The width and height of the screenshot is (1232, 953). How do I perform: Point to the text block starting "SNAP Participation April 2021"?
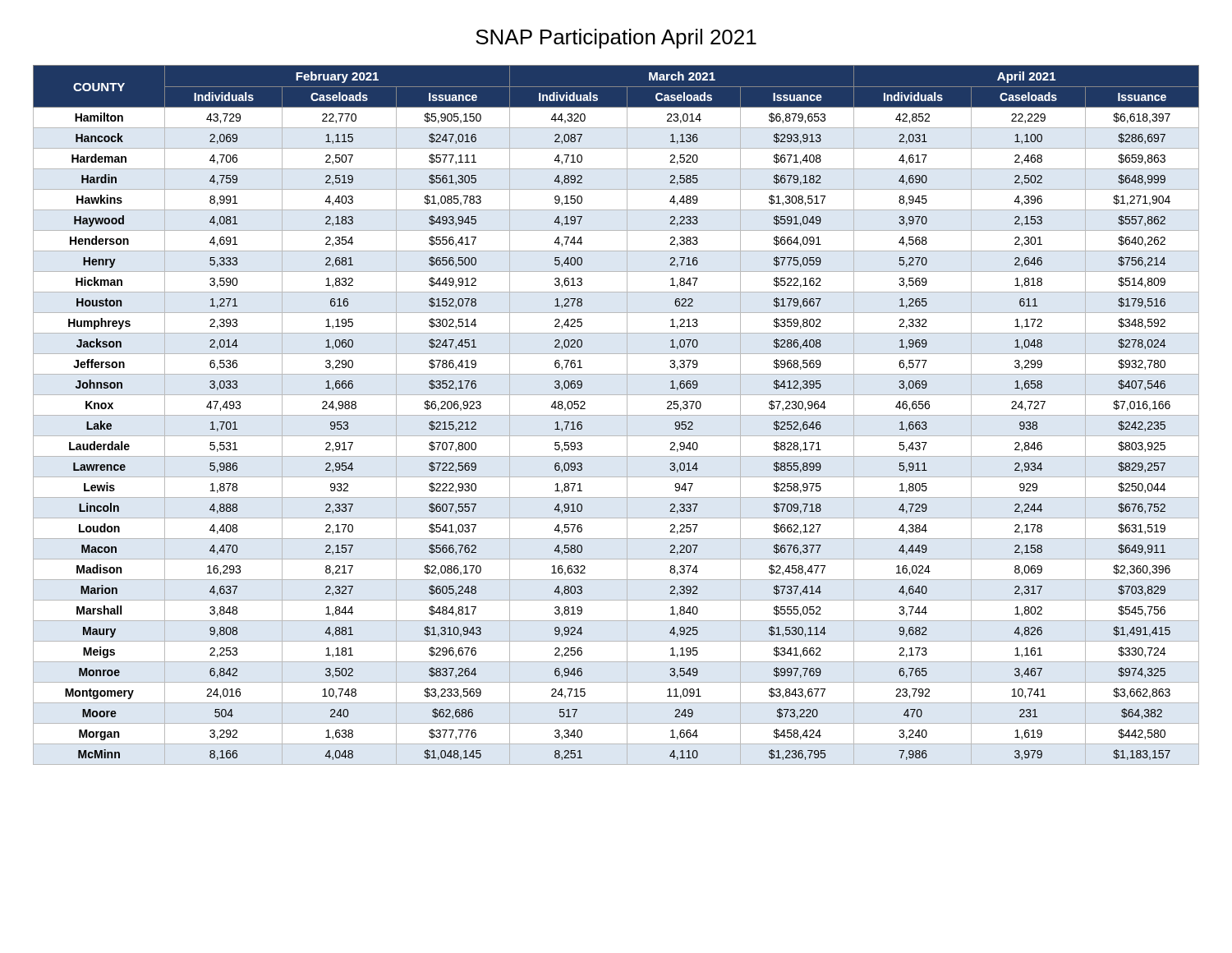point(616,37)
